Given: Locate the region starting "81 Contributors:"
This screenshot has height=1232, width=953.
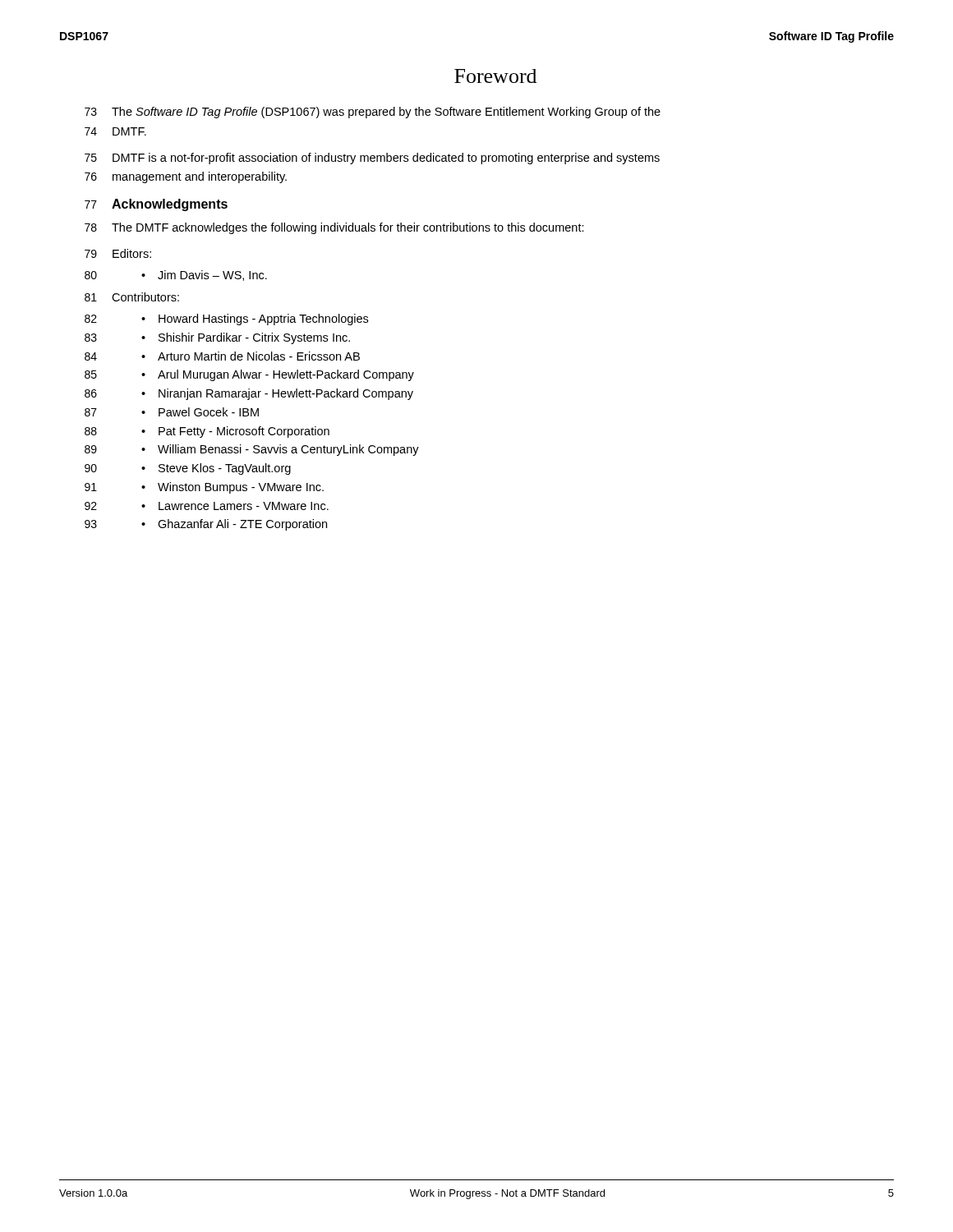Looking at the screenshot, I should pos(132,297).
